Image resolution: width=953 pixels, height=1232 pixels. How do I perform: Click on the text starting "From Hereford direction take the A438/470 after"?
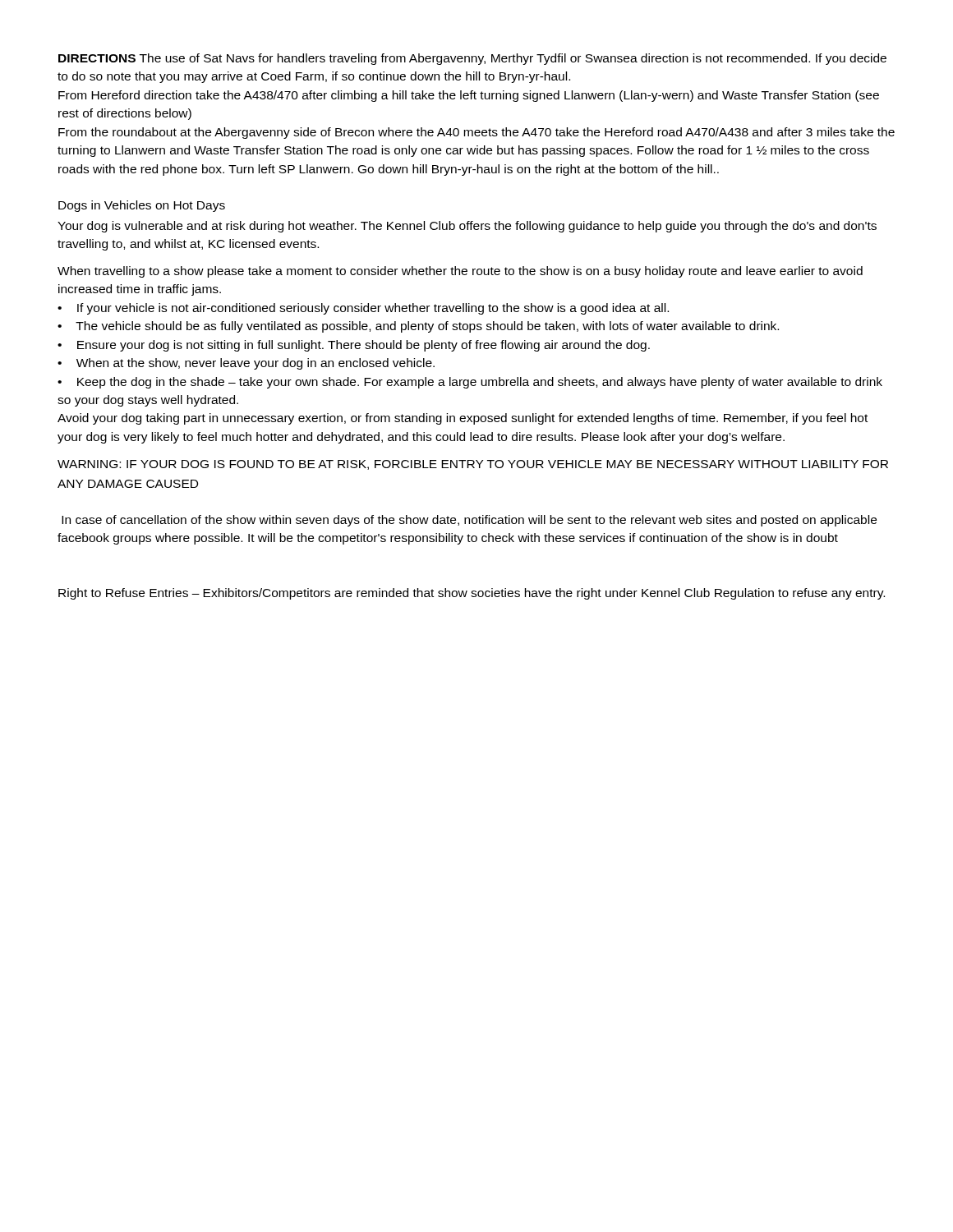tap(468, 104)
